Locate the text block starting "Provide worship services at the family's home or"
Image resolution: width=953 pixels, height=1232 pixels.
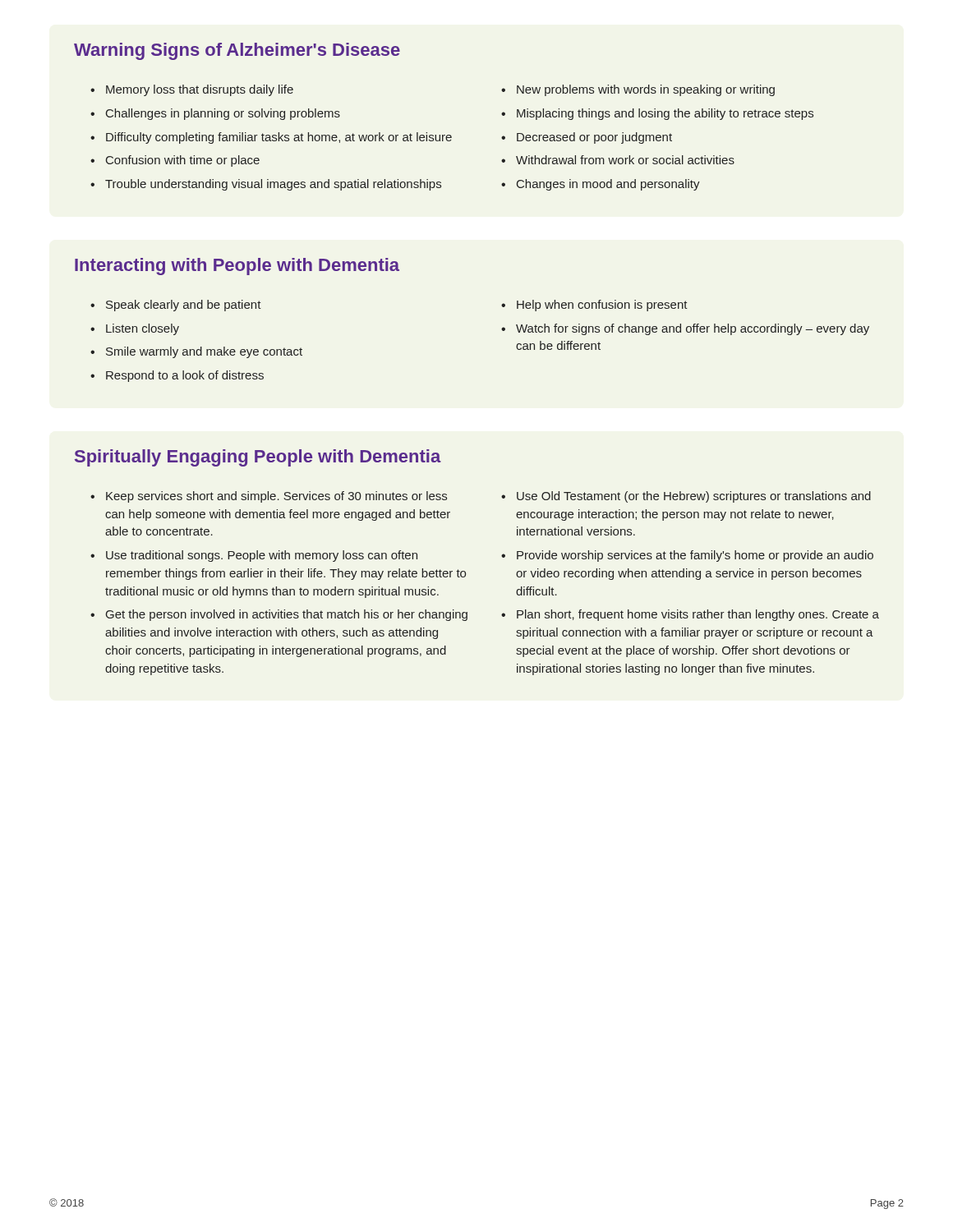tap(695, 573)
